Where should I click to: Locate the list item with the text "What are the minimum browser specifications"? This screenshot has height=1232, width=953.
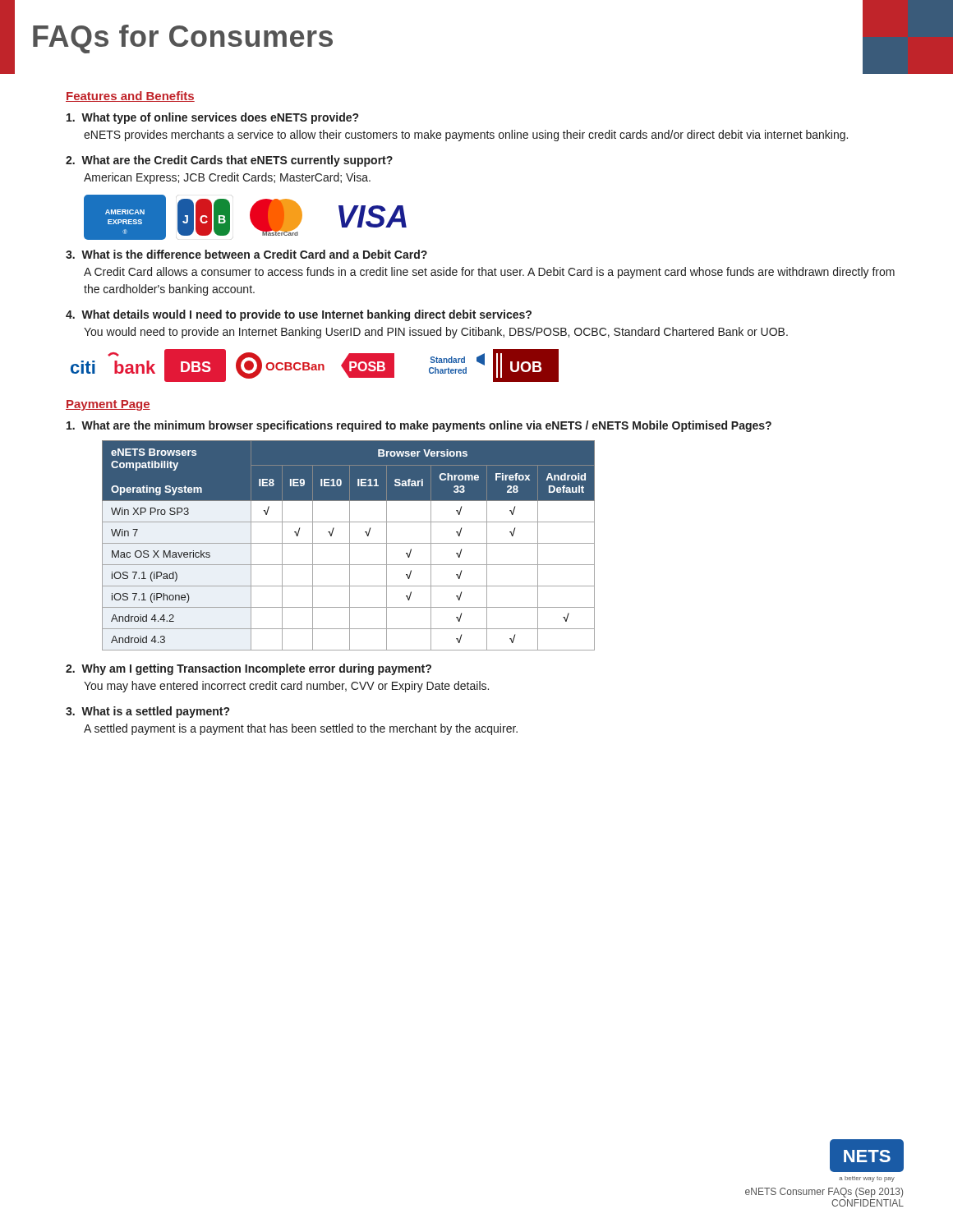point(485,425)
